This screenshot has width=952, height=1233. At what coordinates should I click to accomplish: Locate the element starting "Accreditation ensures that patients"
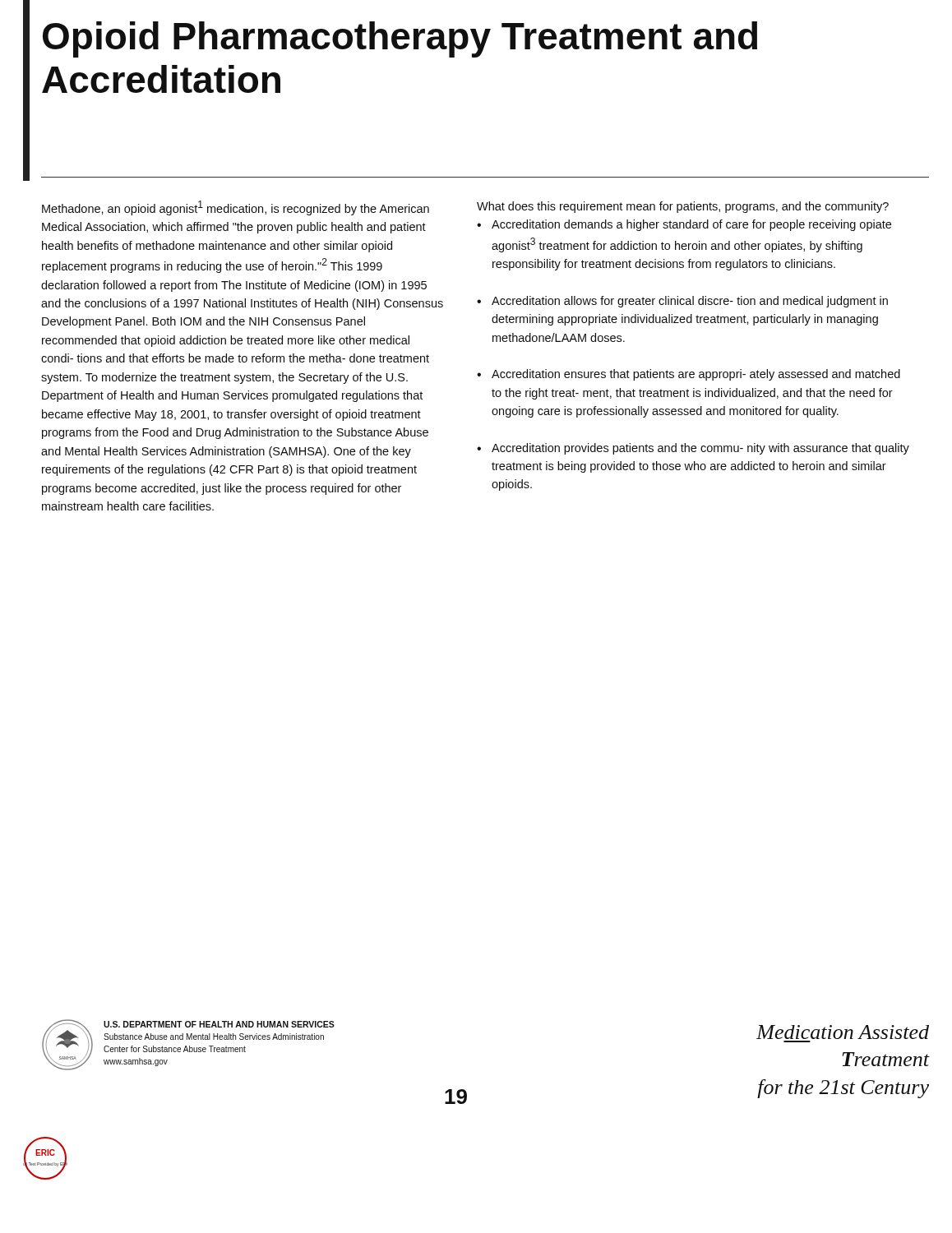[696, 393]
